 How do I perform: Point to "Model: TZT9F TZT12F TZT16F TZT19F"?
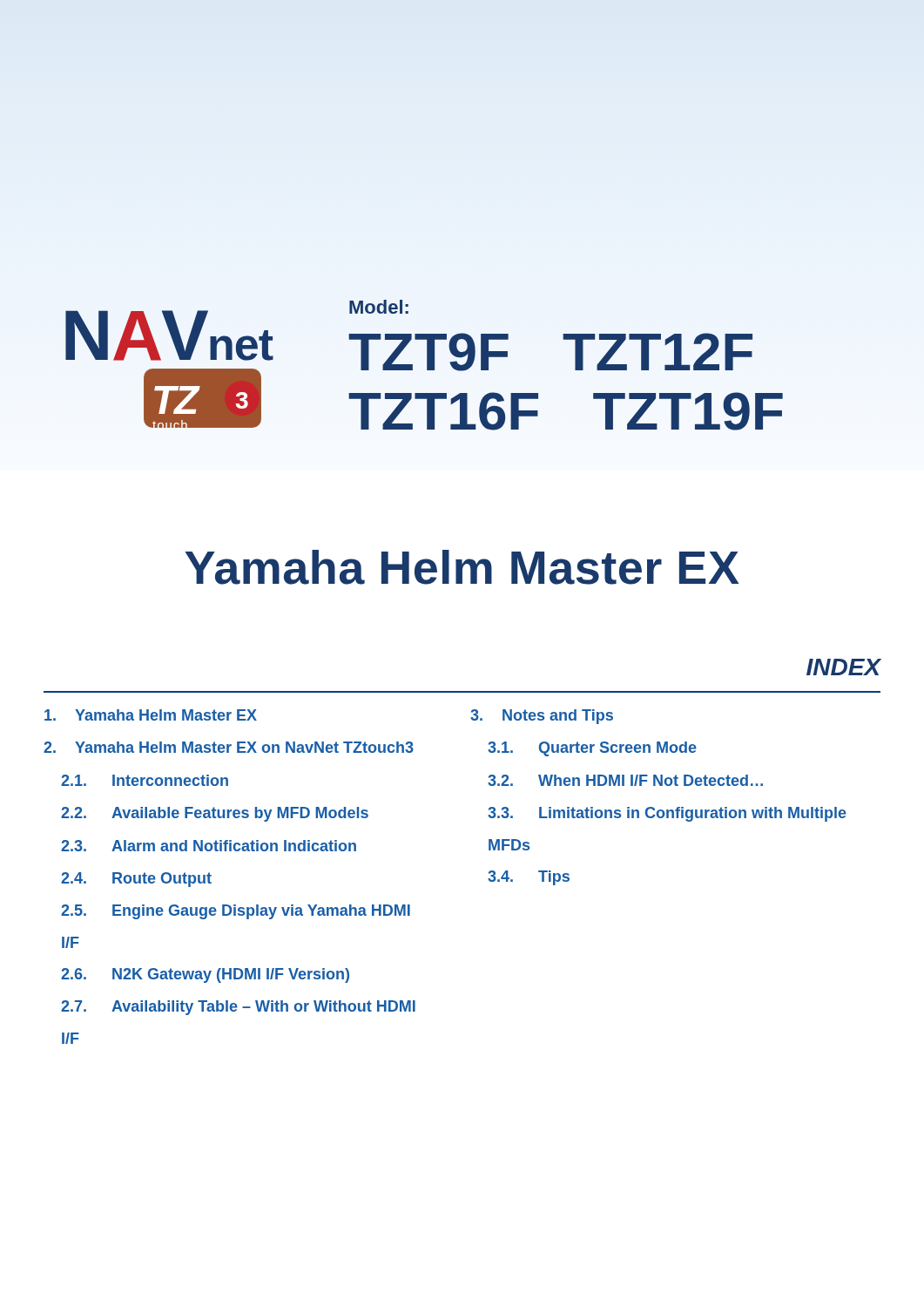618,369
